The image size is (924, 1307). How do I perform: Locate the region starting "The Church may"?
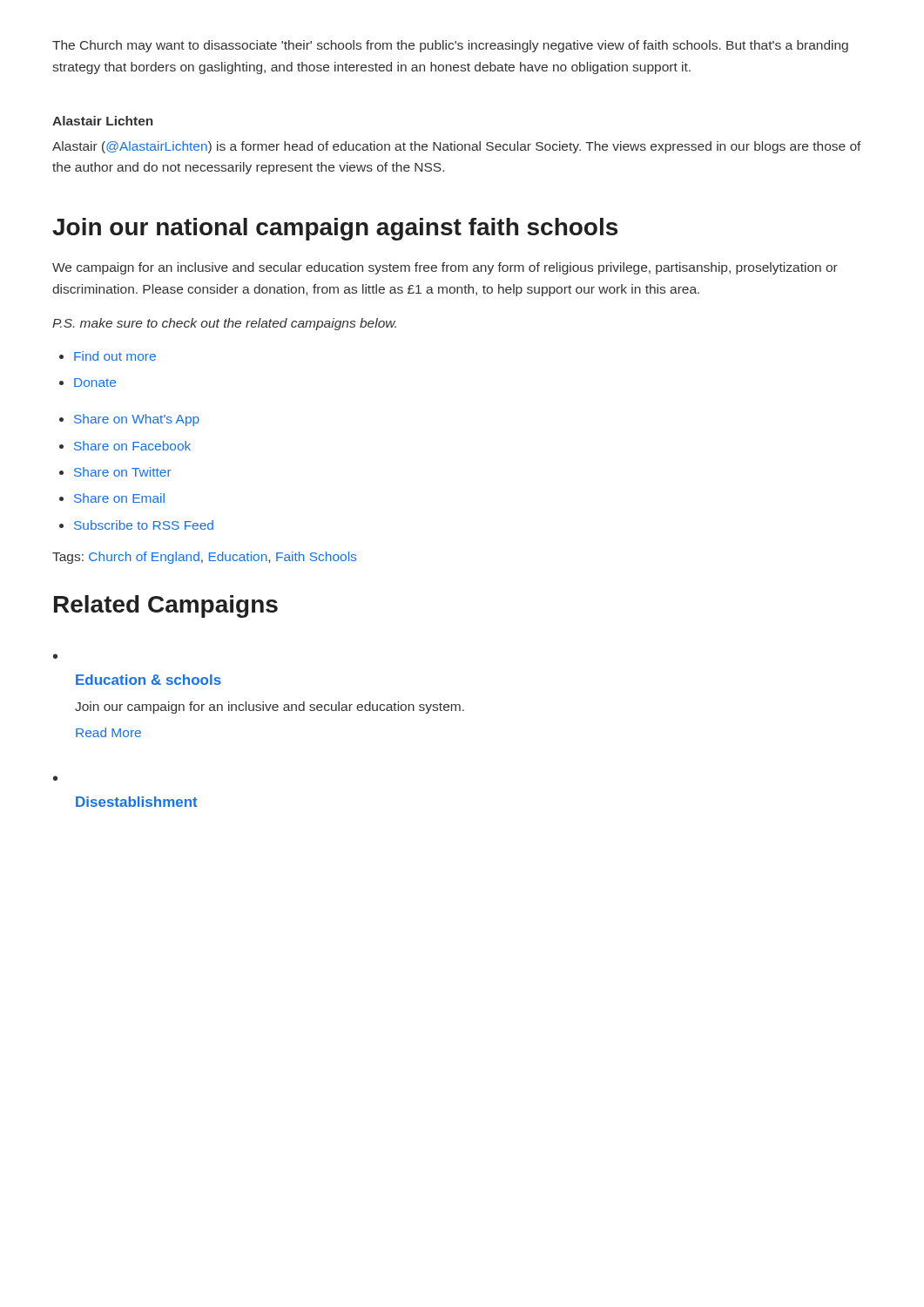click(x=451, y=56)
